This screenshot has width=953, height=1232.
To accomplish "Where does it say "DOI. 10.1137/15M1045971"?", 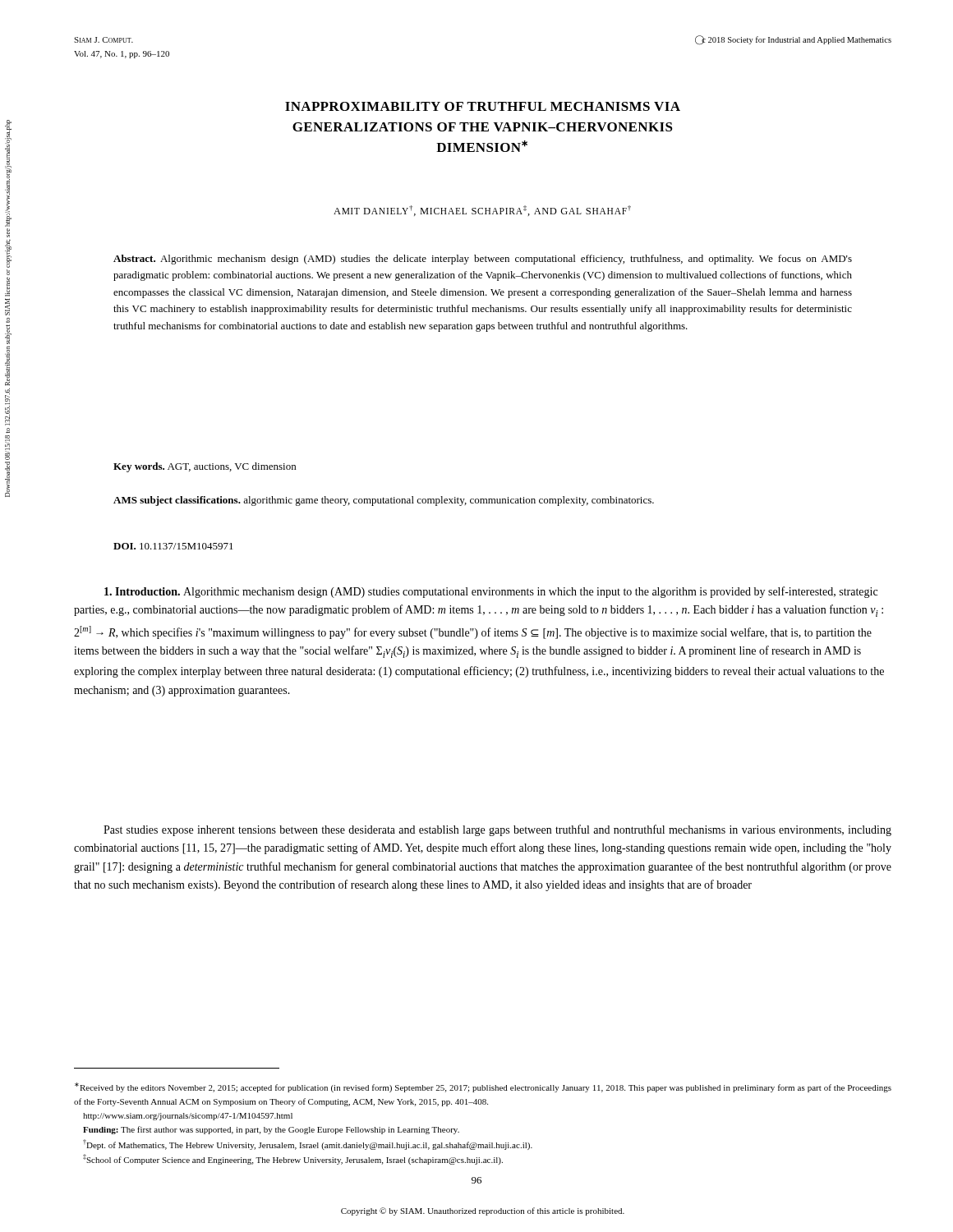I will (173, 546).
